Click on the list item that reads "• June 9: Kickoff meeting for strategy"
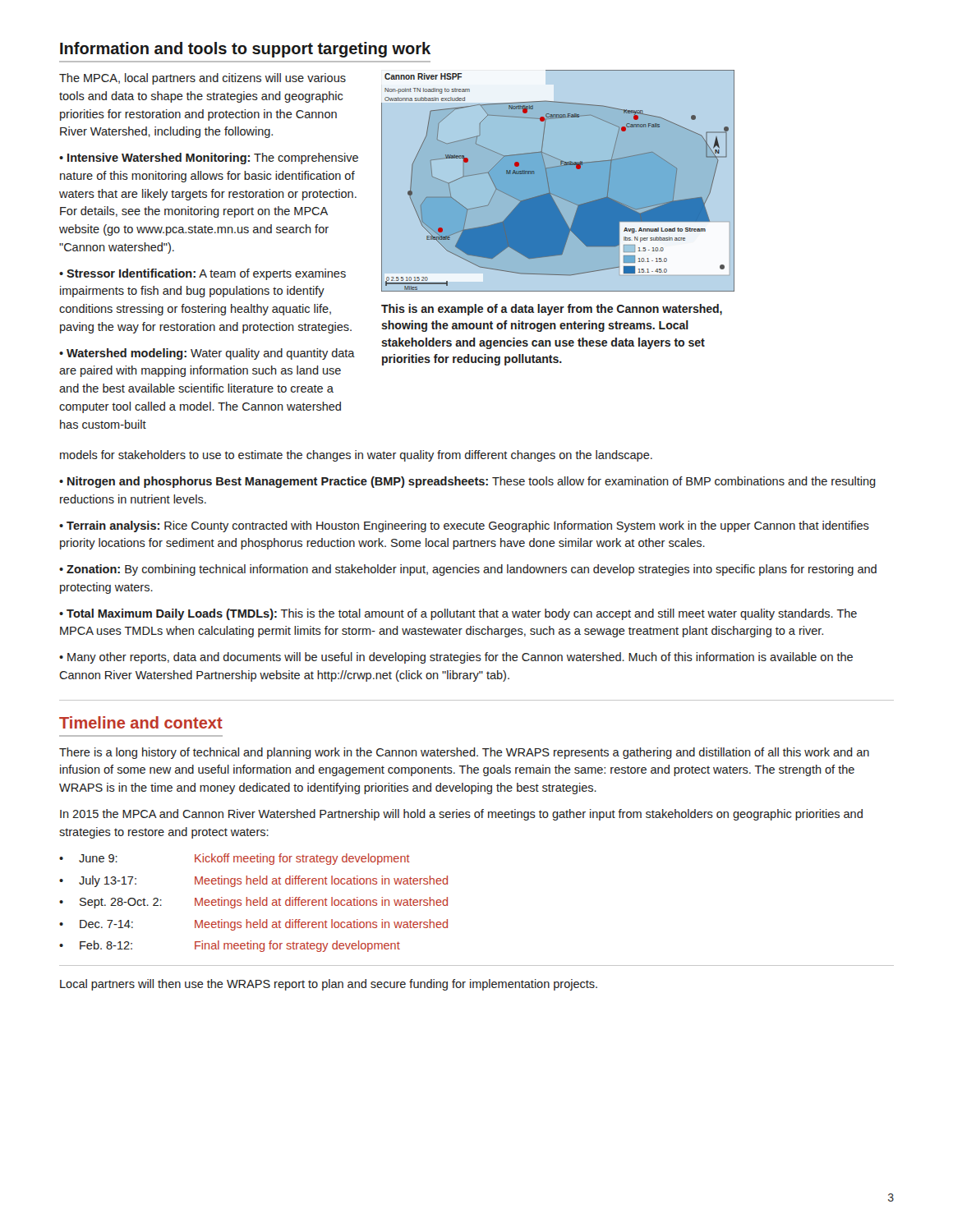Image resolution: width=953 pixels, height=1232 pixels. pyautogui.click(x=234, y=859)
